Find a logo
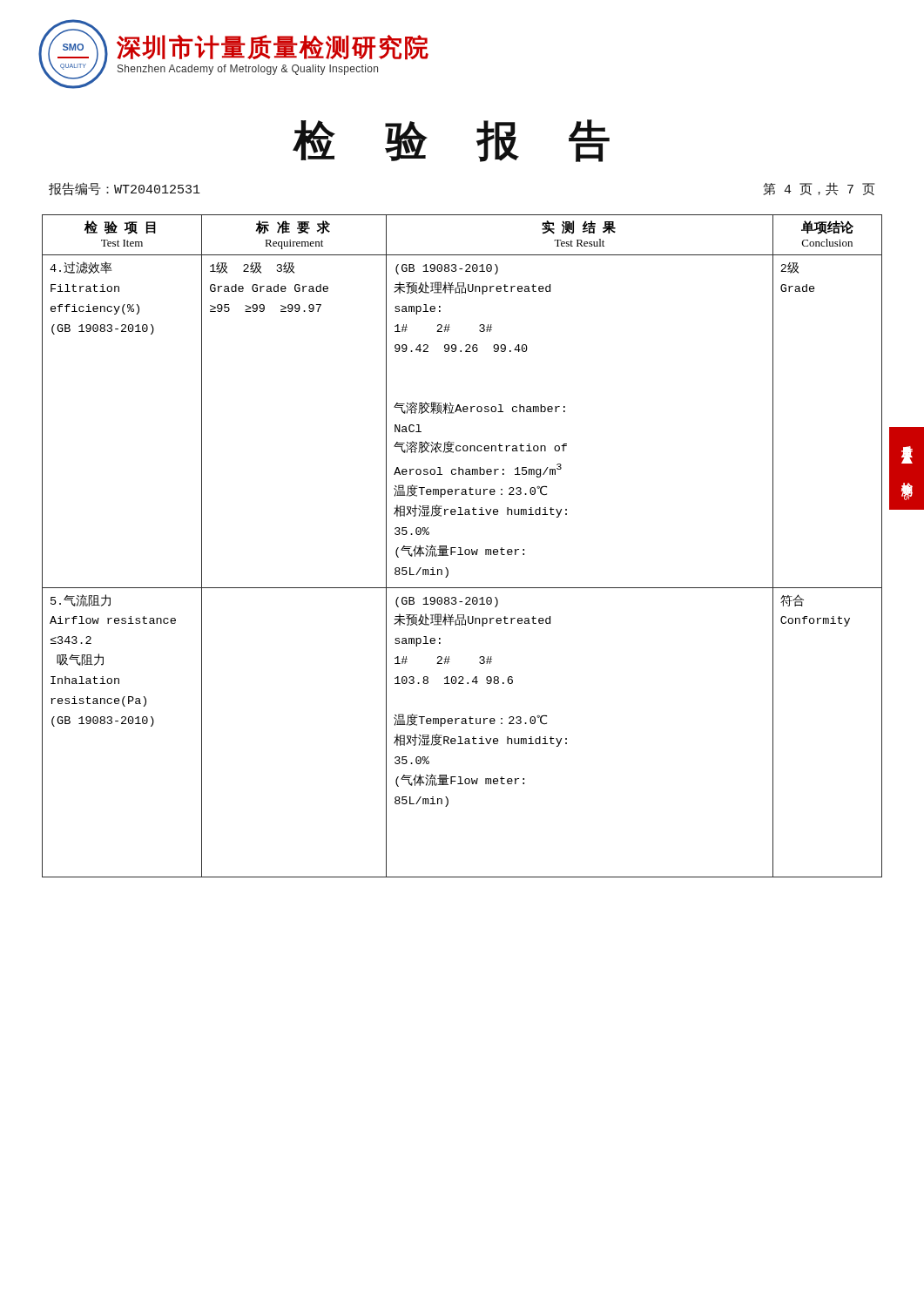The width and height of the screenshot is (924, 1307). tap(234, 54)
